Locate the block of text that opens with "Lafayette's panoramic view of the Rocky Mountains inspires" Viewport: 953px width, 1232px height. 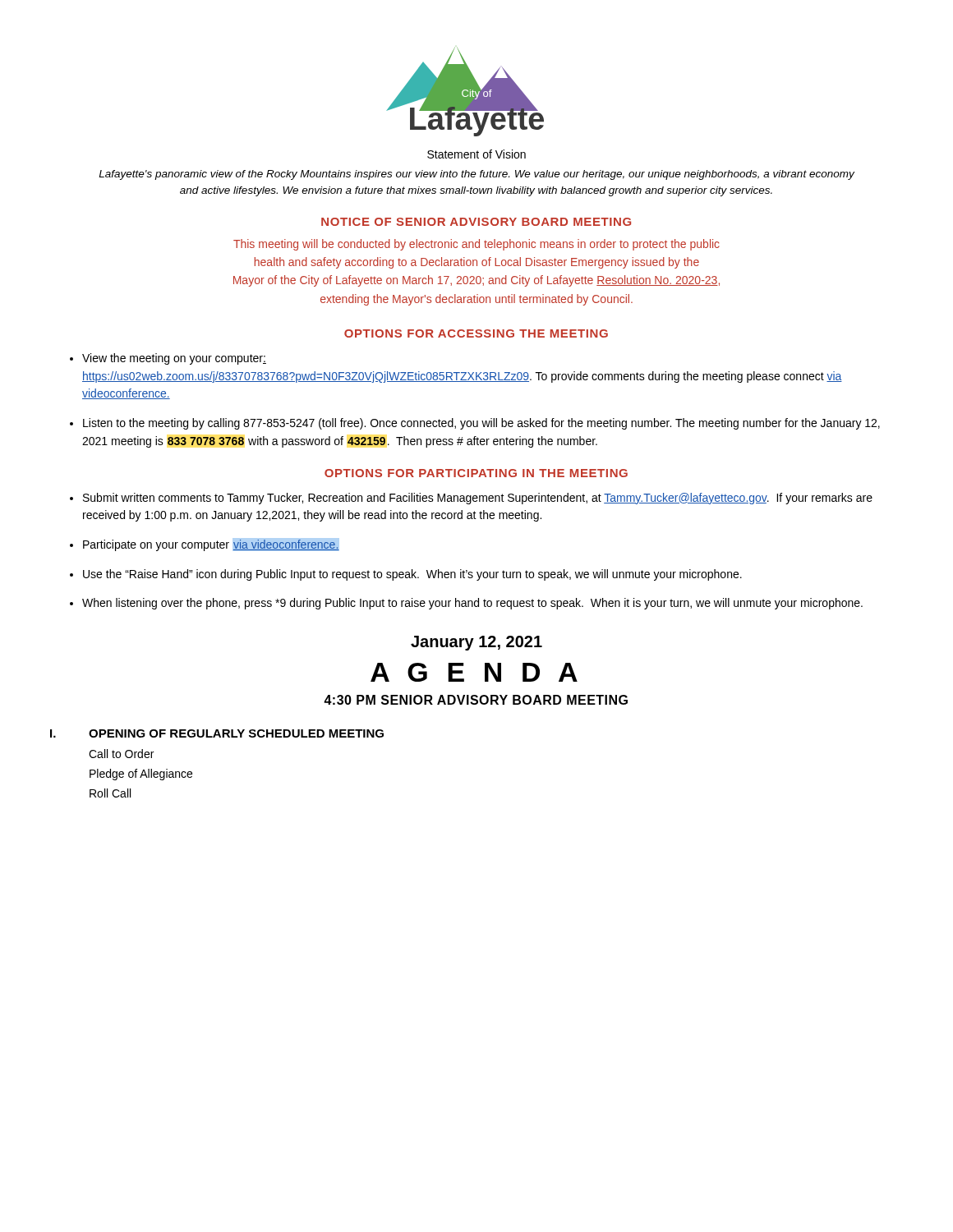(x=476, y=182)
